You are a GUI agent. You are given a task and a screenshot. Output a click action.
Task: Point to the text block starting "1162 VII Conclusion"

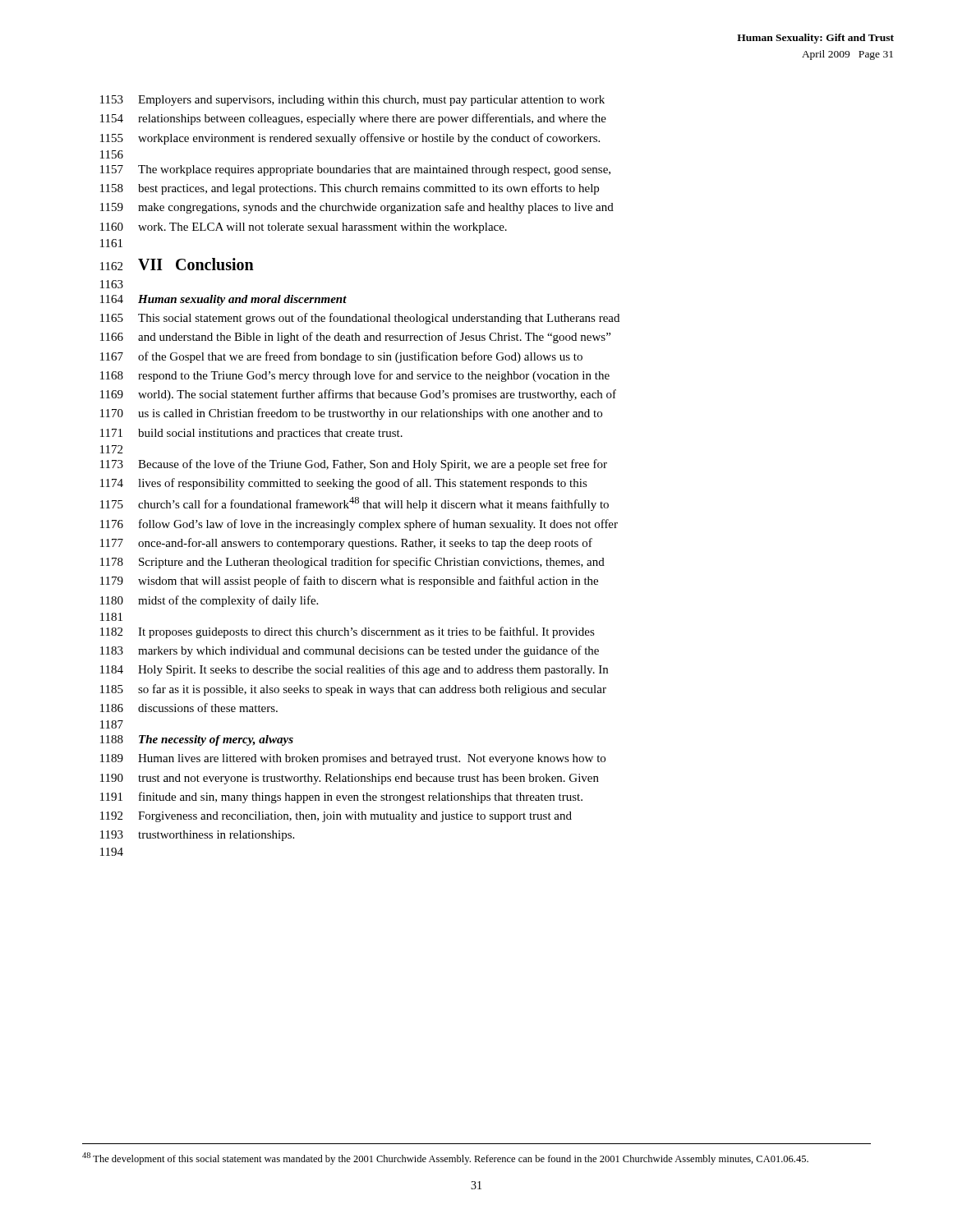point(168,265)
